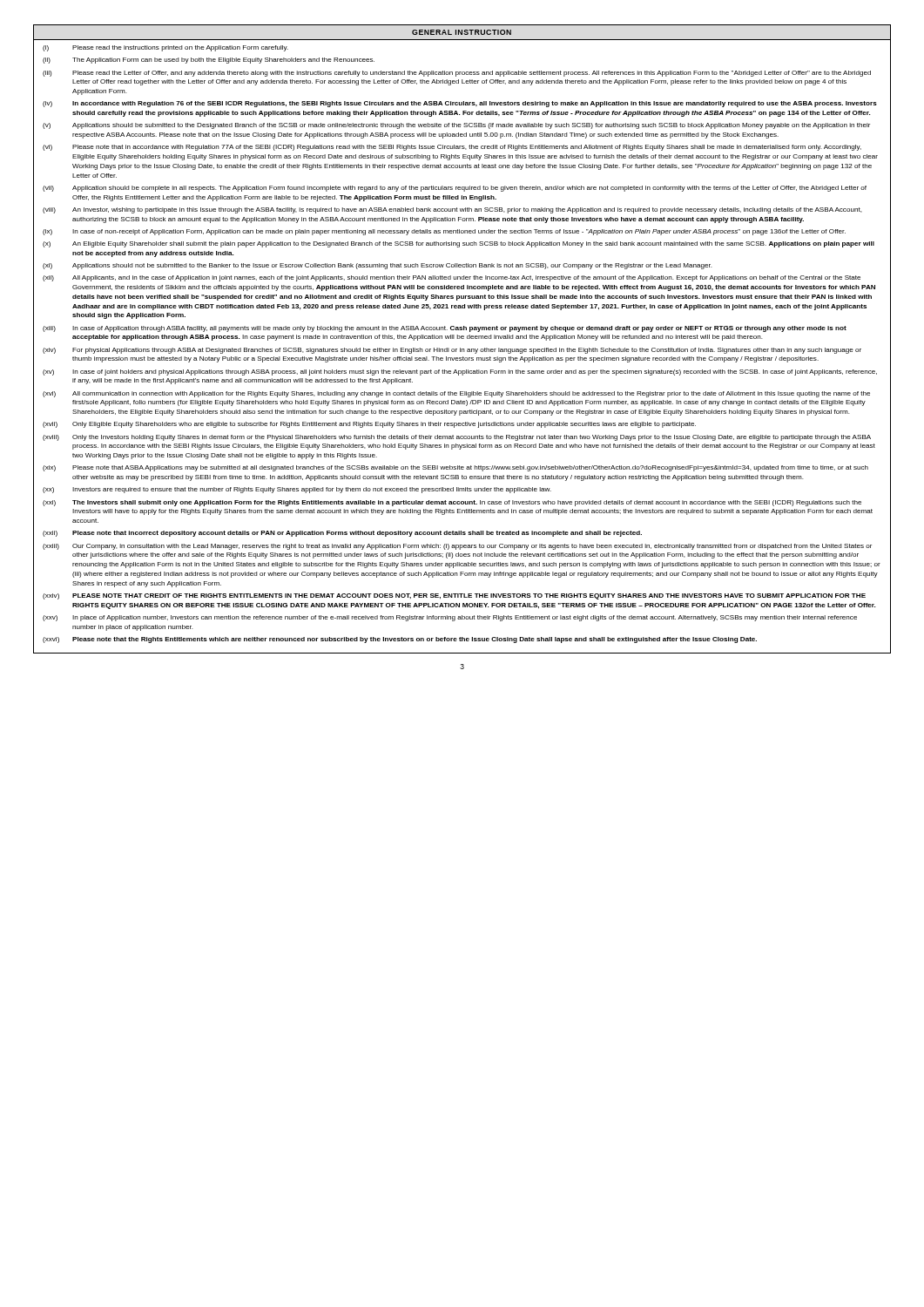
Task: Select the passage starting "(xxiii) Our Company, in consultation with the"
Action: pos(462,565)
